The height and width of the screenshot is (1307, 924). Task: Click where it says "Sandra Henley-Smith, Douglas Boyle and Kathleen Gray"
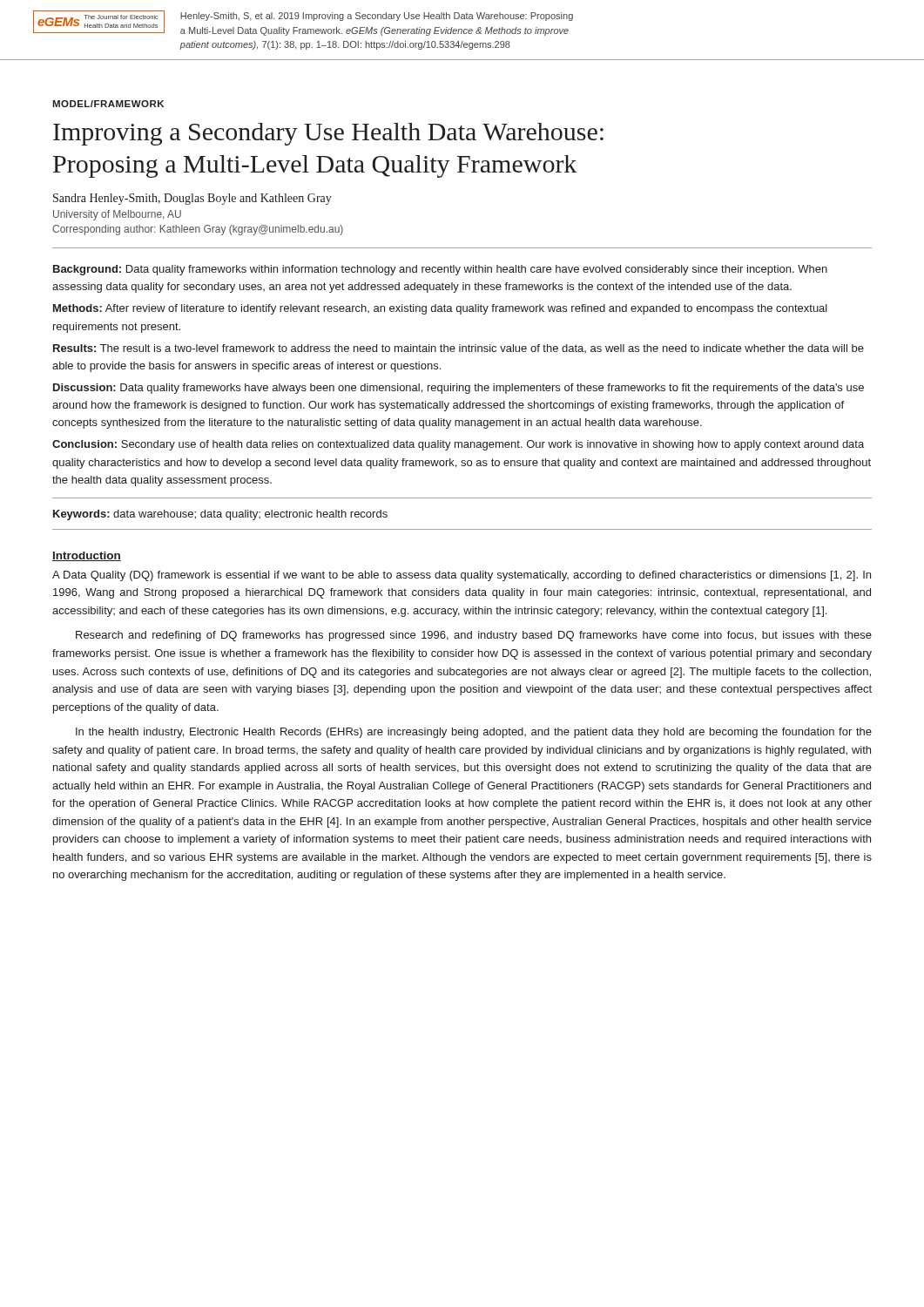[x=192, y=198]
